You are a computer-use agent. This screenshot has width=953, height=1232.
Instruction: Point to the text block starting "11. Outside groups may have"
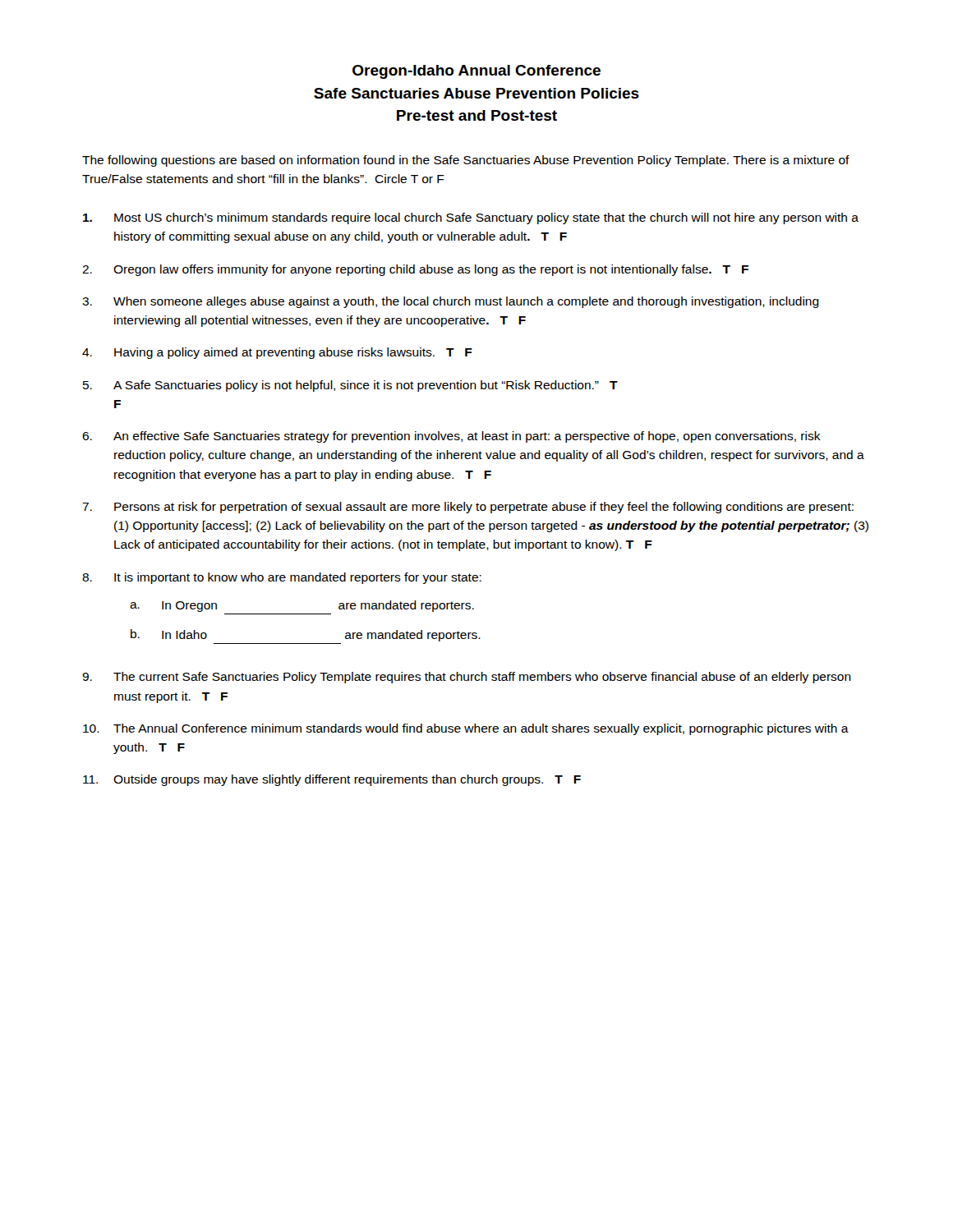[476, 779]
